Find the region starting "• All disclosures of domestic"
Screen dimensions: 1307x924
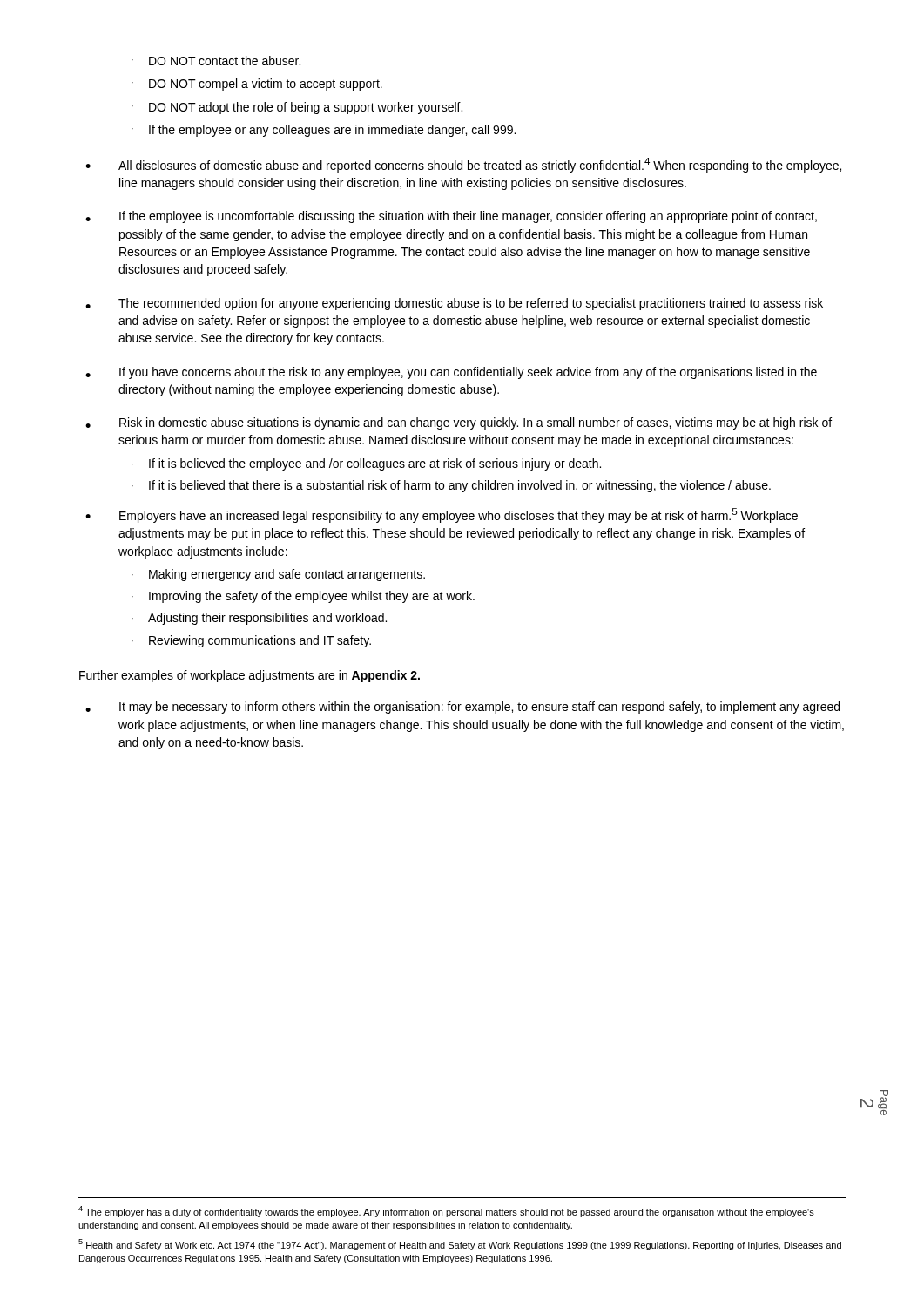462,173
